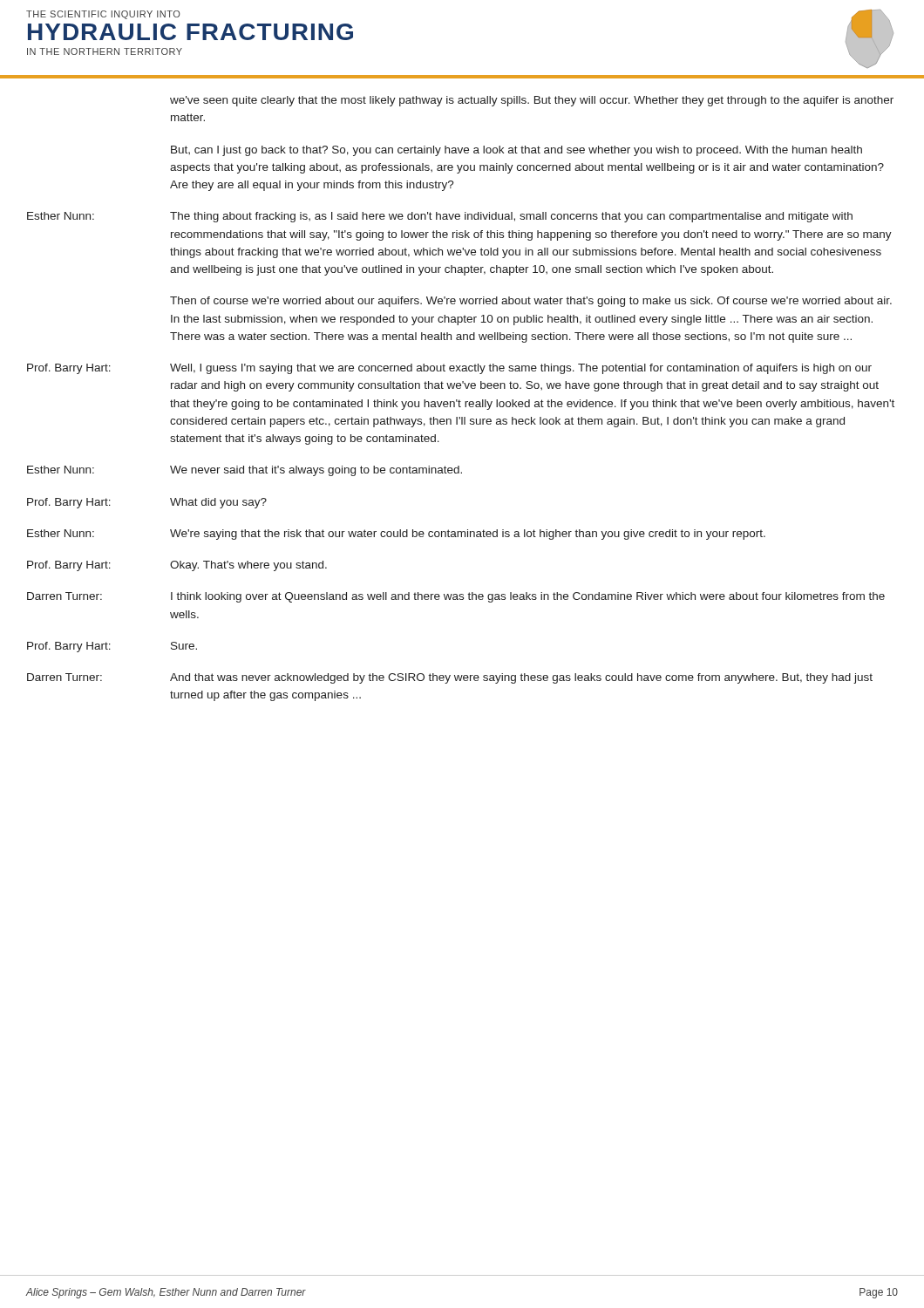Select the region starting "Esther Nunn: We never said that"
Viewport: 924px width, 1308px height.
(x=462, y=470)
